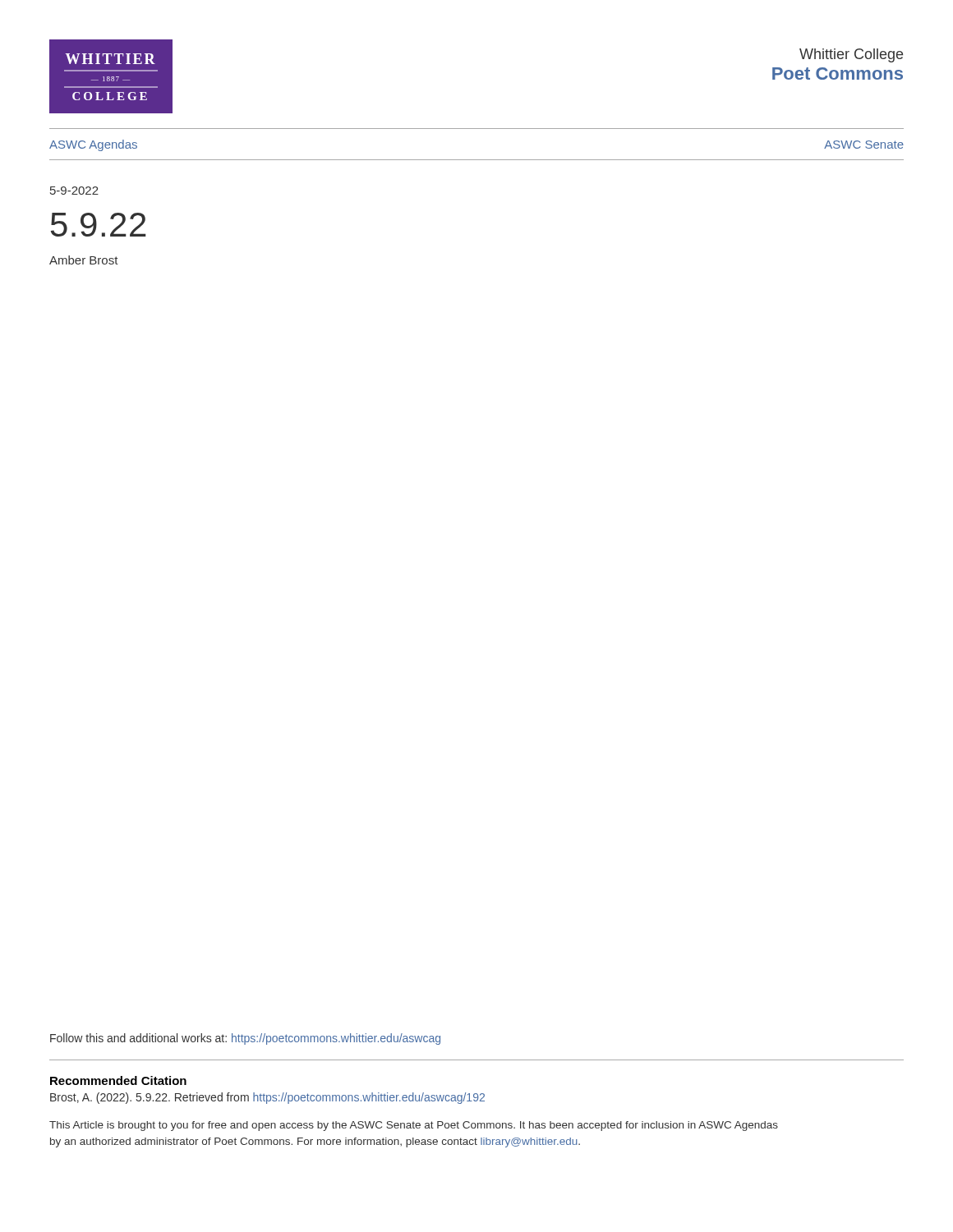Viewport: 953px width, 1232px height.
Task: Navigate to the text block starting "Amber Brost"
Action: click(84, 260)
